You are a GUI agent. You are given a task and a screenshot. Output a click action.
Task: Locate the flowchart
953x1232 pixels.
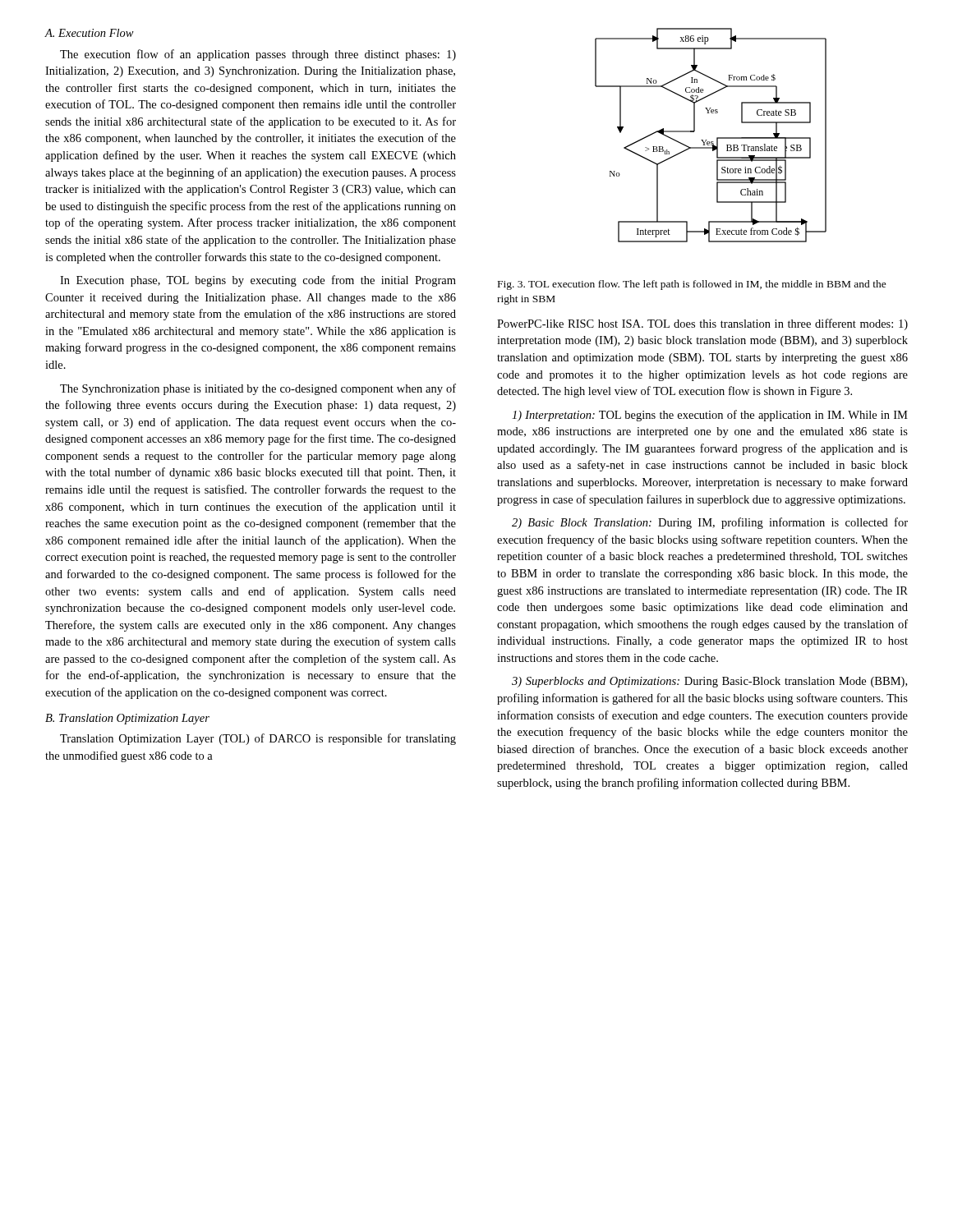(702, 148)
